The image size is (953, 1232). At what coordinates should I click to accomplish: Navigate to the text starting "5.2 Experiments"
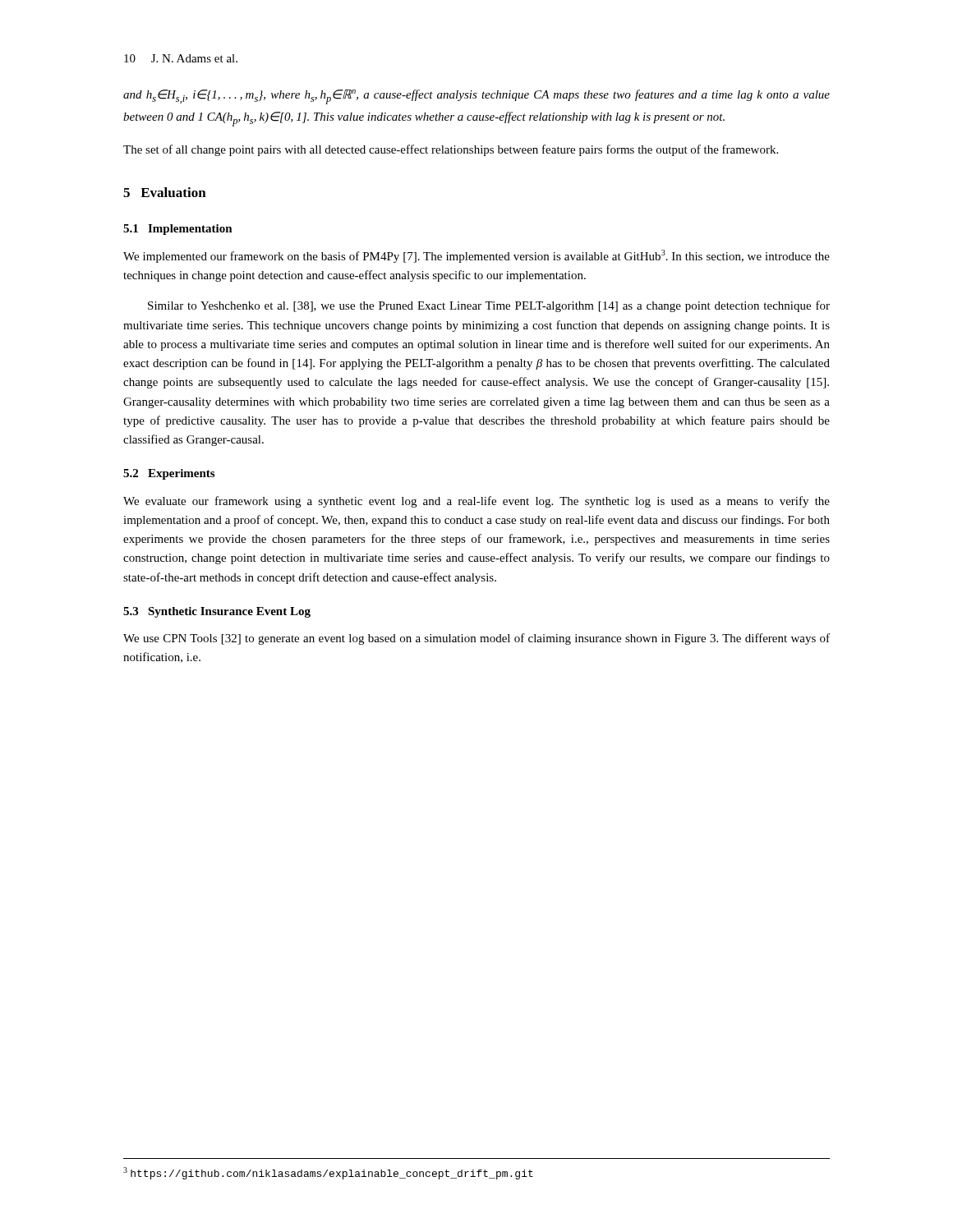169,473
